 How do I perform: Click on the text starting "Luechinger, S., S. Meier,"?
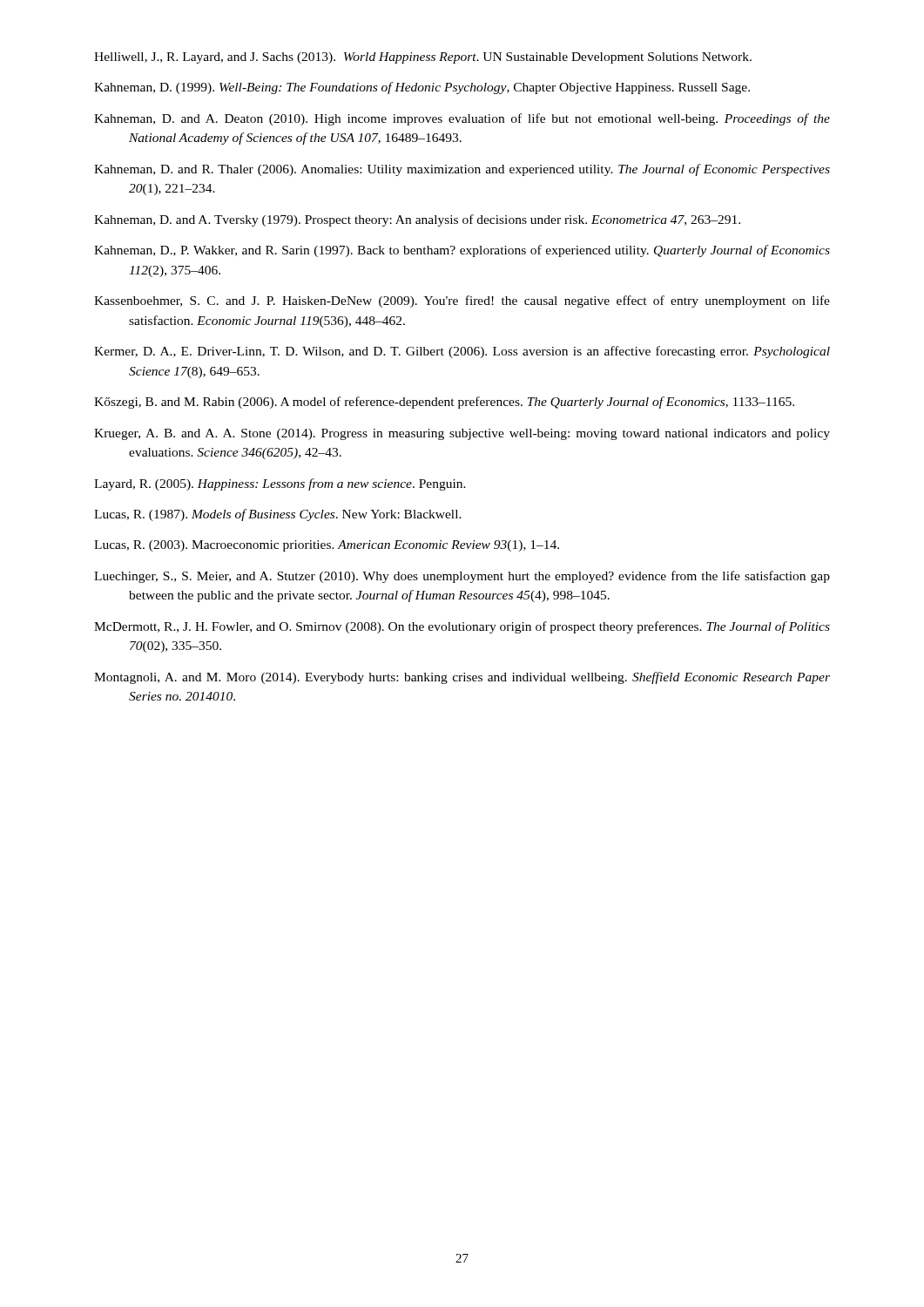tap(462, 585)
